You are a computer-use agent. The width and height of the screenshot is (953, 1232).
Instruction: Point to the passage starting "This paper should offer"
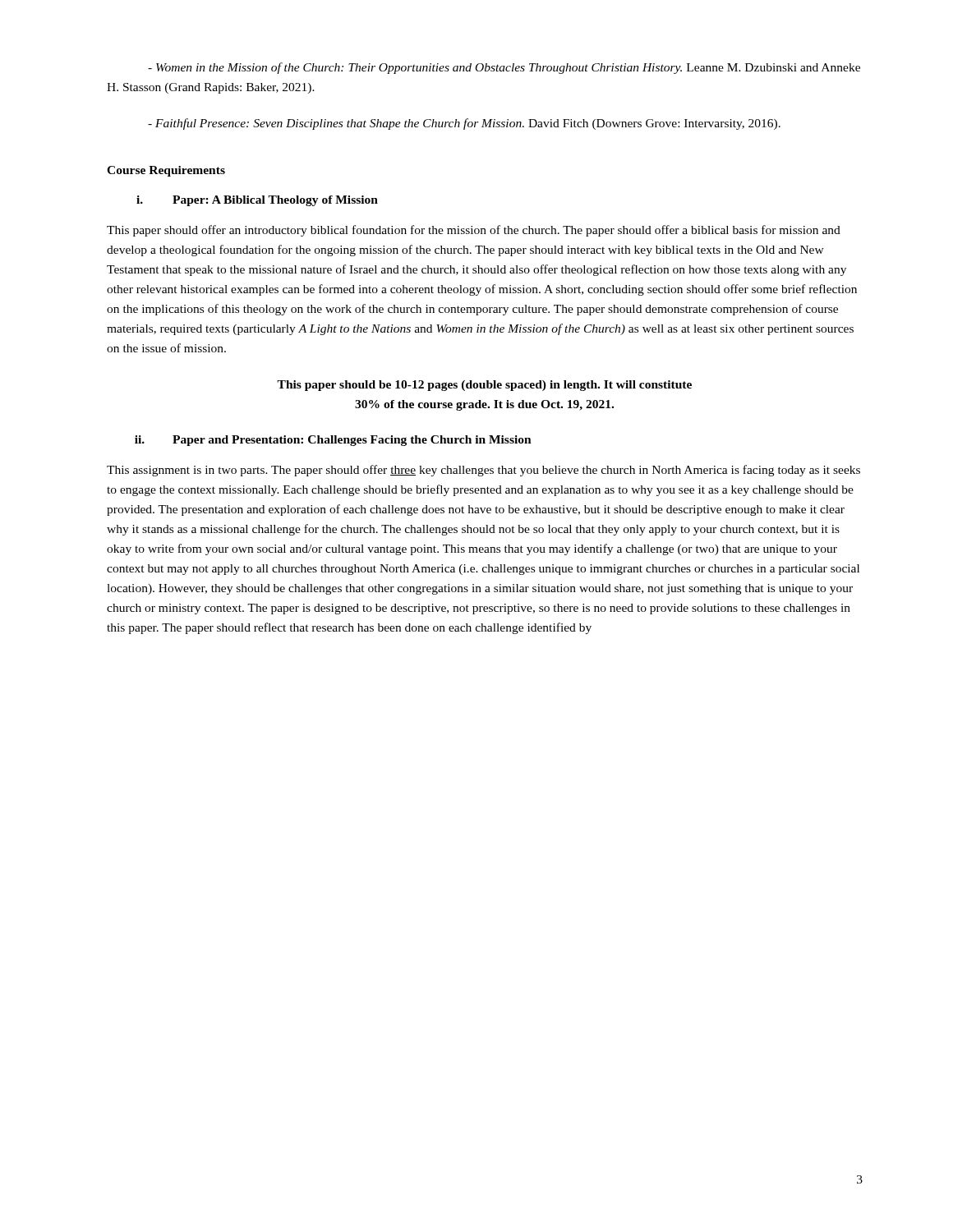(x=482, y=289)
